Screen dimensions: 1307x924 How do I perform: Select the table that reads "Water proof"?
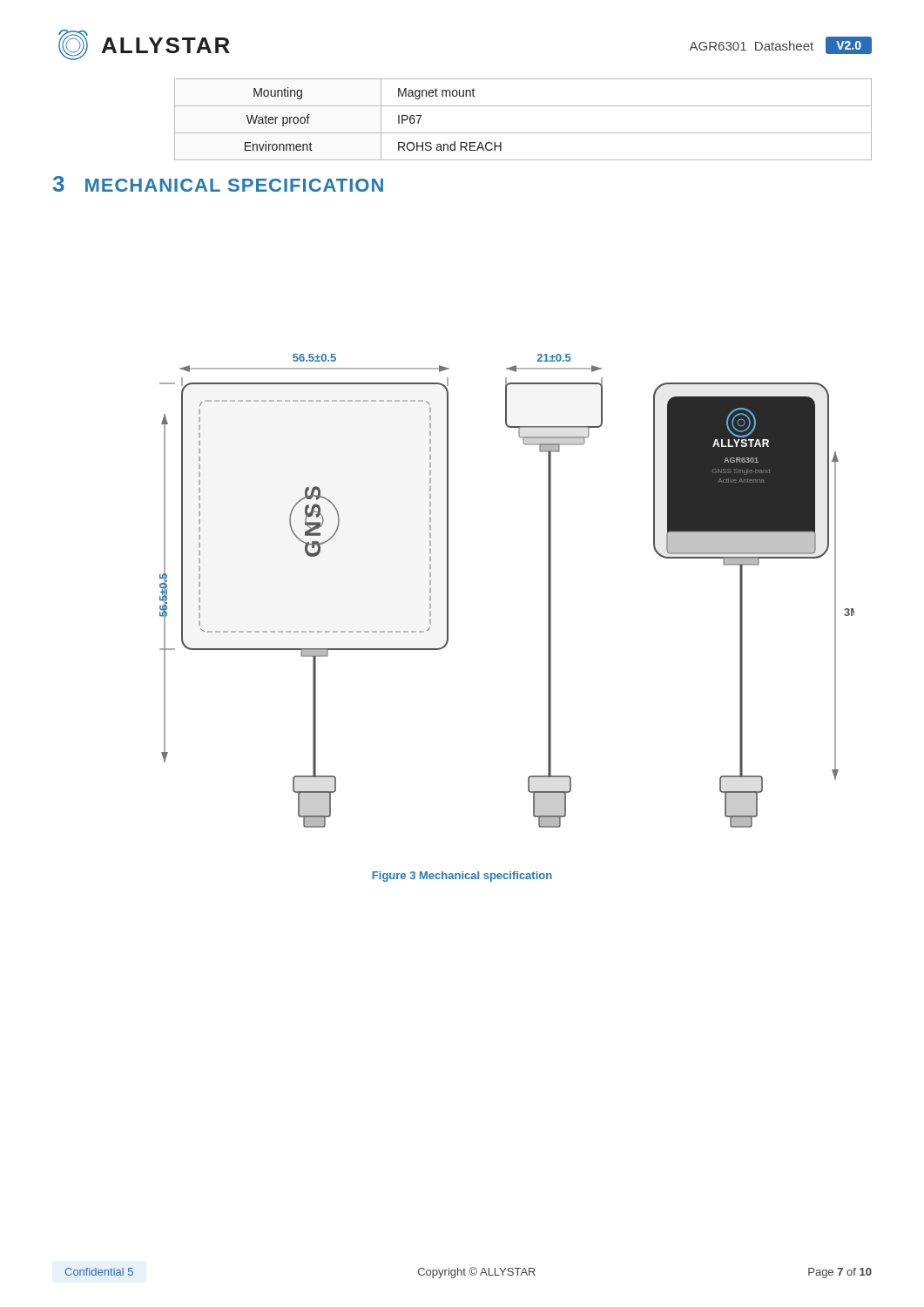523,119
